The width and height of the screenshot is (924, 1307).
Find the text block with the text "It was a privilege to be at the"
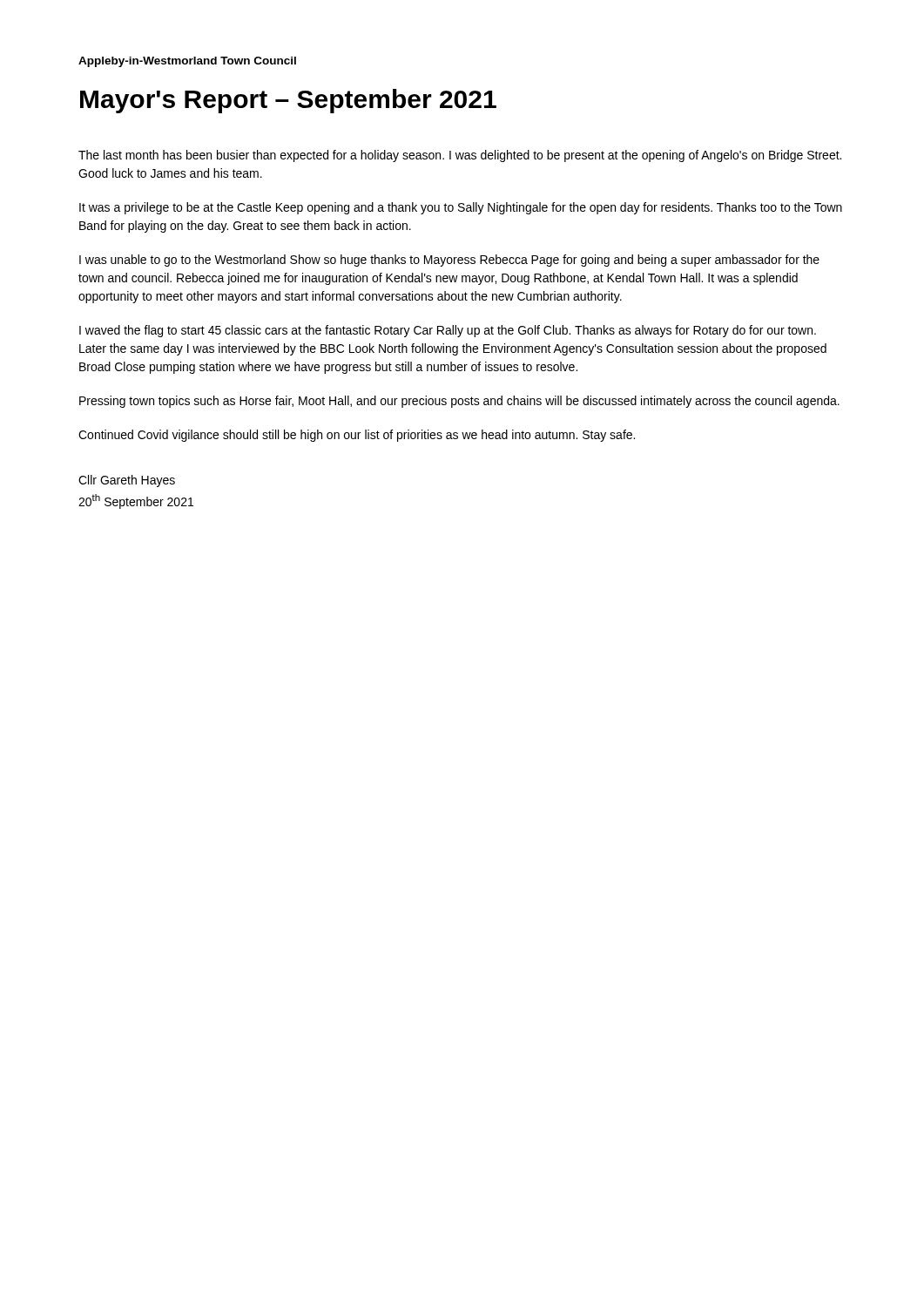click(x=460, y=217)
